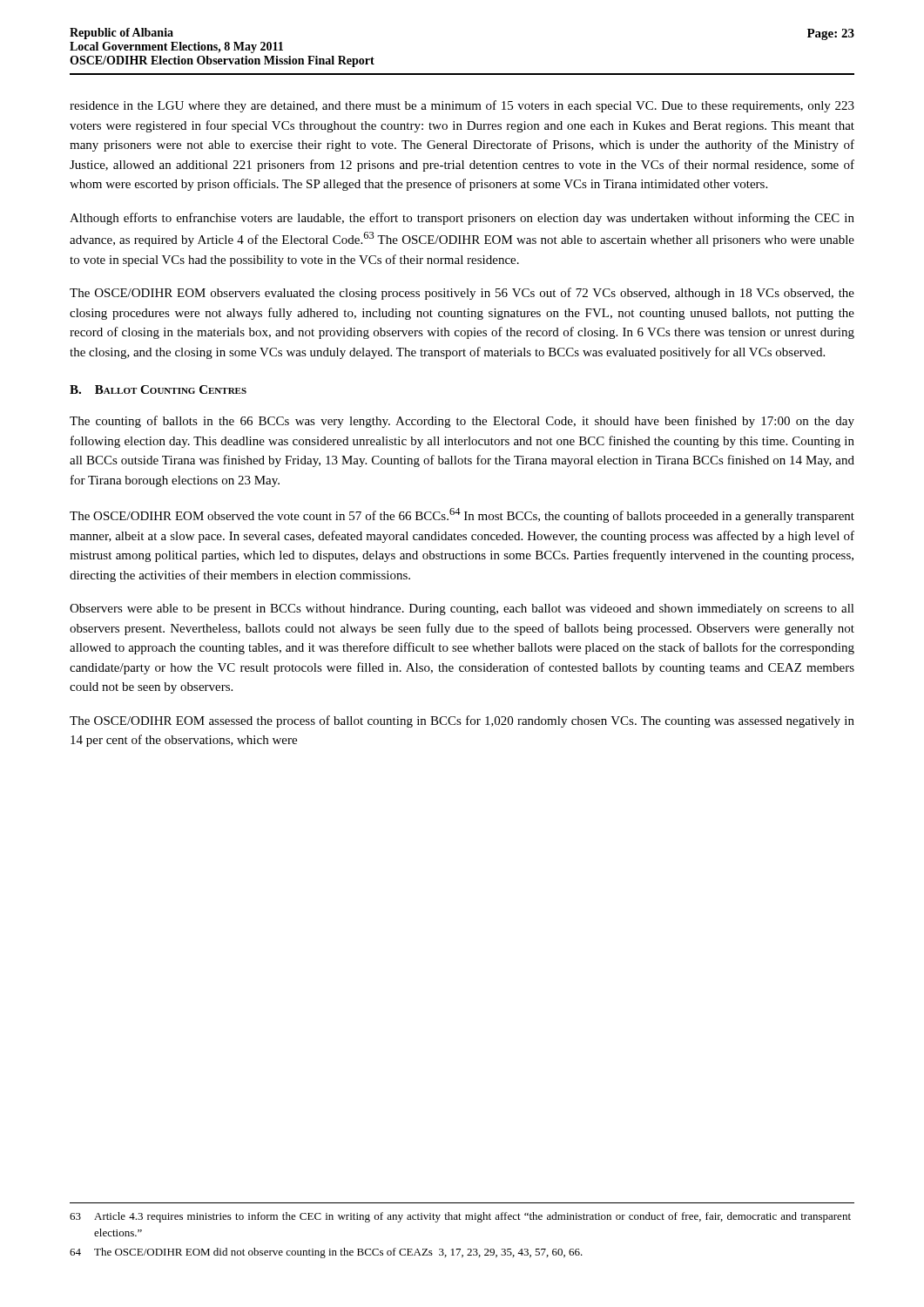
Task: Find the block on this page that starts "Although efforts to enfranchise voters"
Action: point(462,238)
